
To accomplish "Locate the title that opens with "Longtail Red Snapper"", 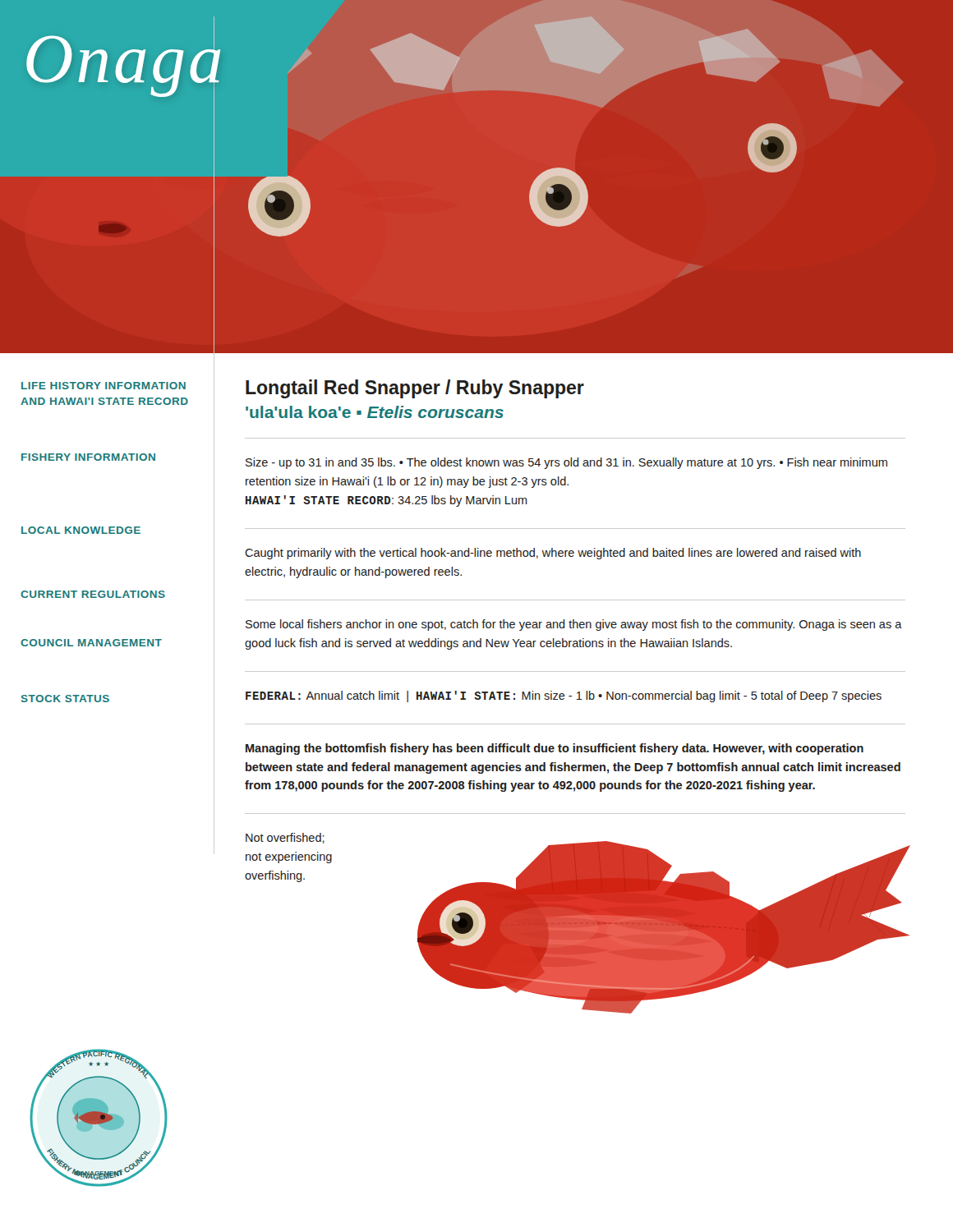I will 414,388.
